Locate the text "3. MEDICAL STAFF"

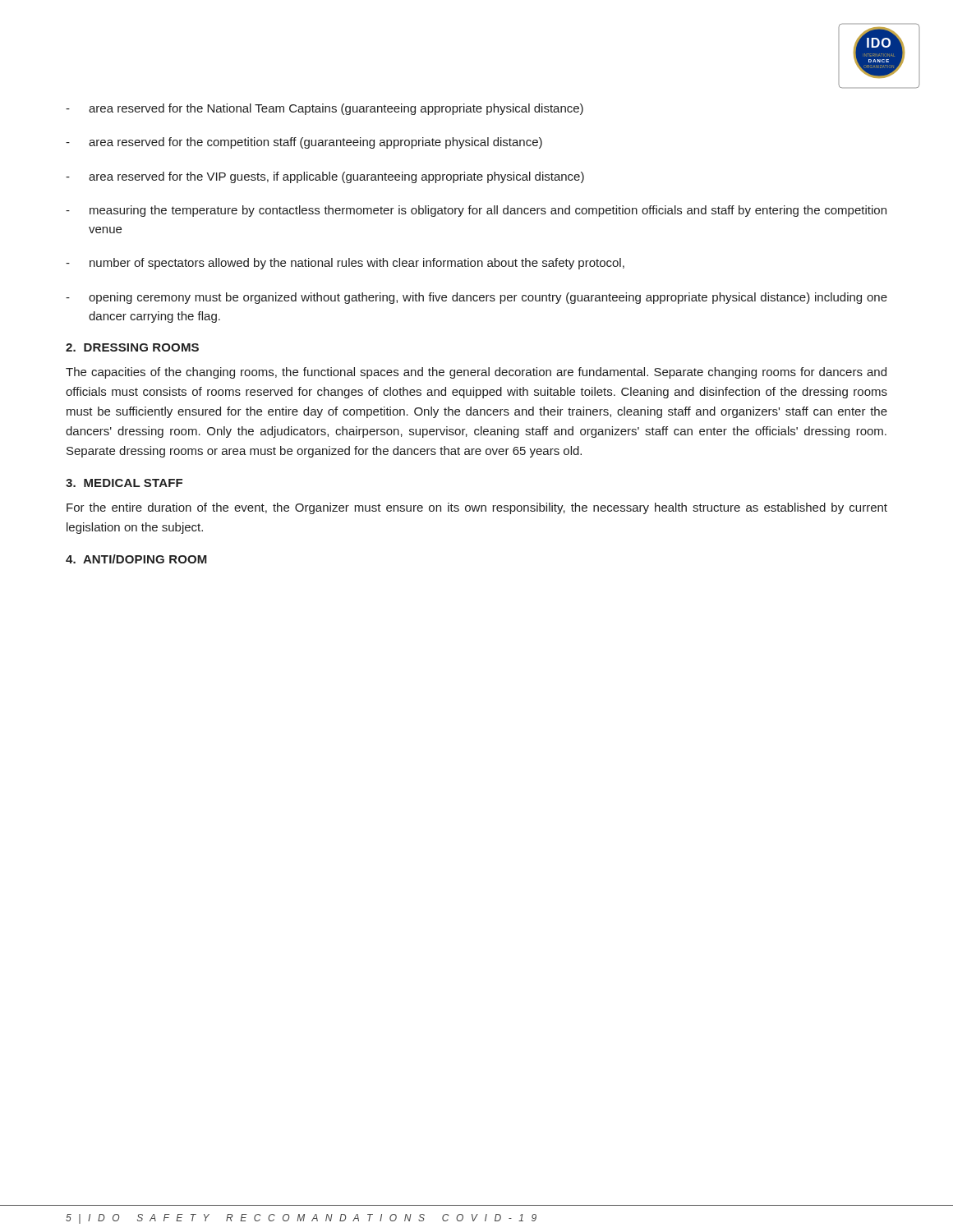(x=124, y=483)
